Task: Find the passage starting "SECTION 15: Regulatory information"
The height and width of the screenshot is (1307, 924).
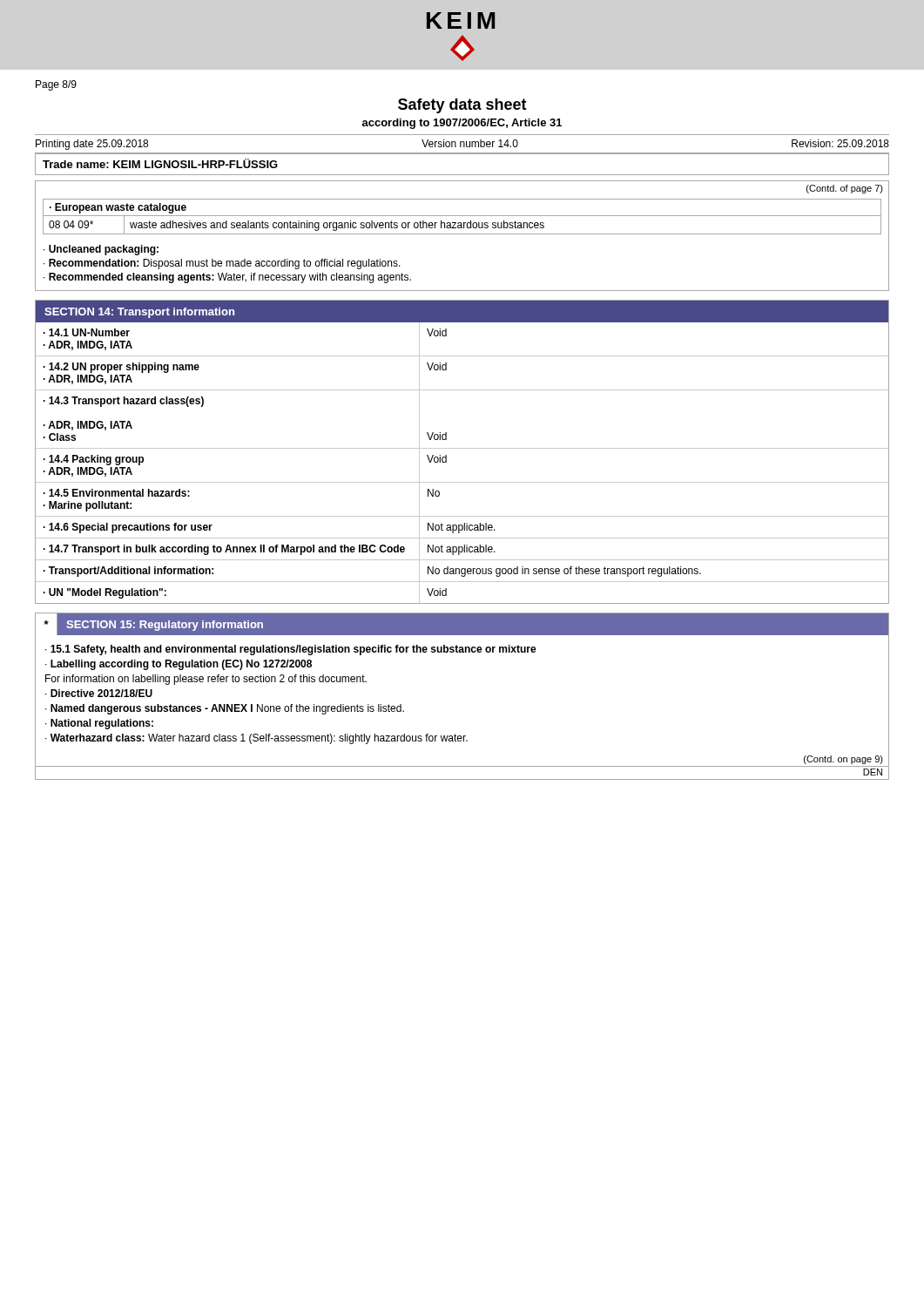Action: [165, 624]
